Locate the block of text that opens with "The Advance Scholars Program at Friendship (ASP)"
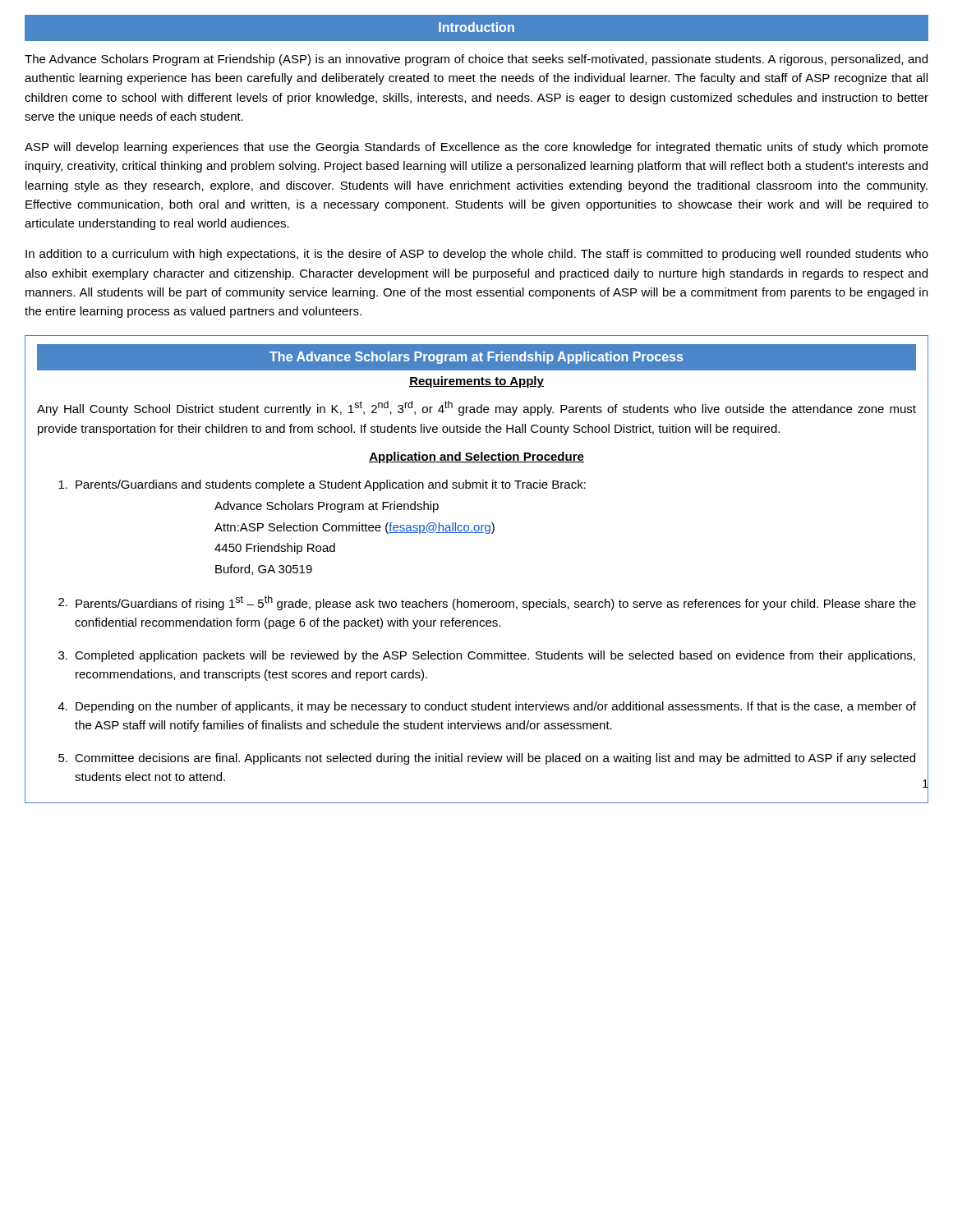Image resolution: width=953 pixels, height=1232 pixels. pyautogui.click(x=476, y=87)
